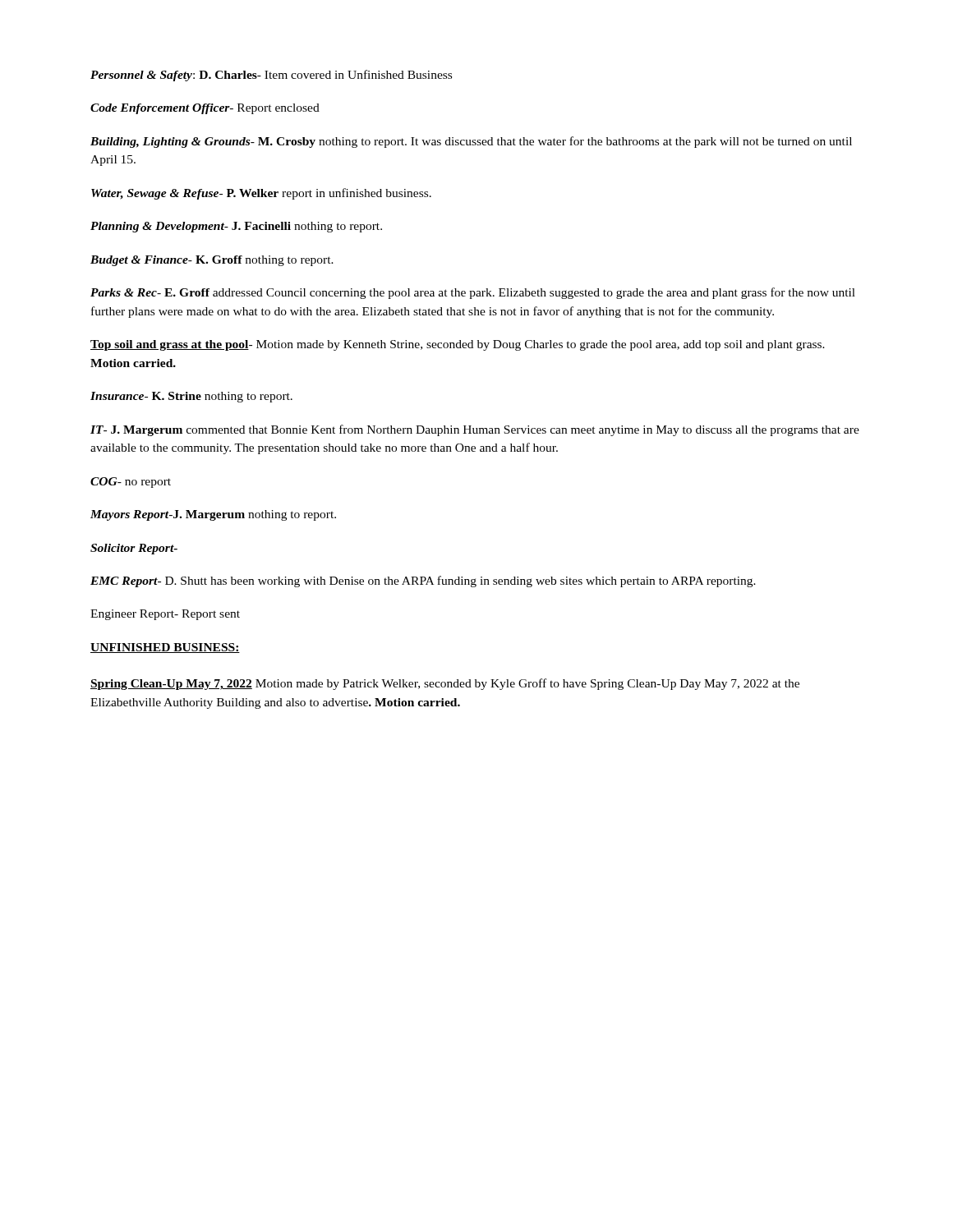This screenshot has width=953, height=1232.
Task: Click where it says "UNFINISHED BUSINESS:"
Action: pyautogui.click(x=165, y=647)
